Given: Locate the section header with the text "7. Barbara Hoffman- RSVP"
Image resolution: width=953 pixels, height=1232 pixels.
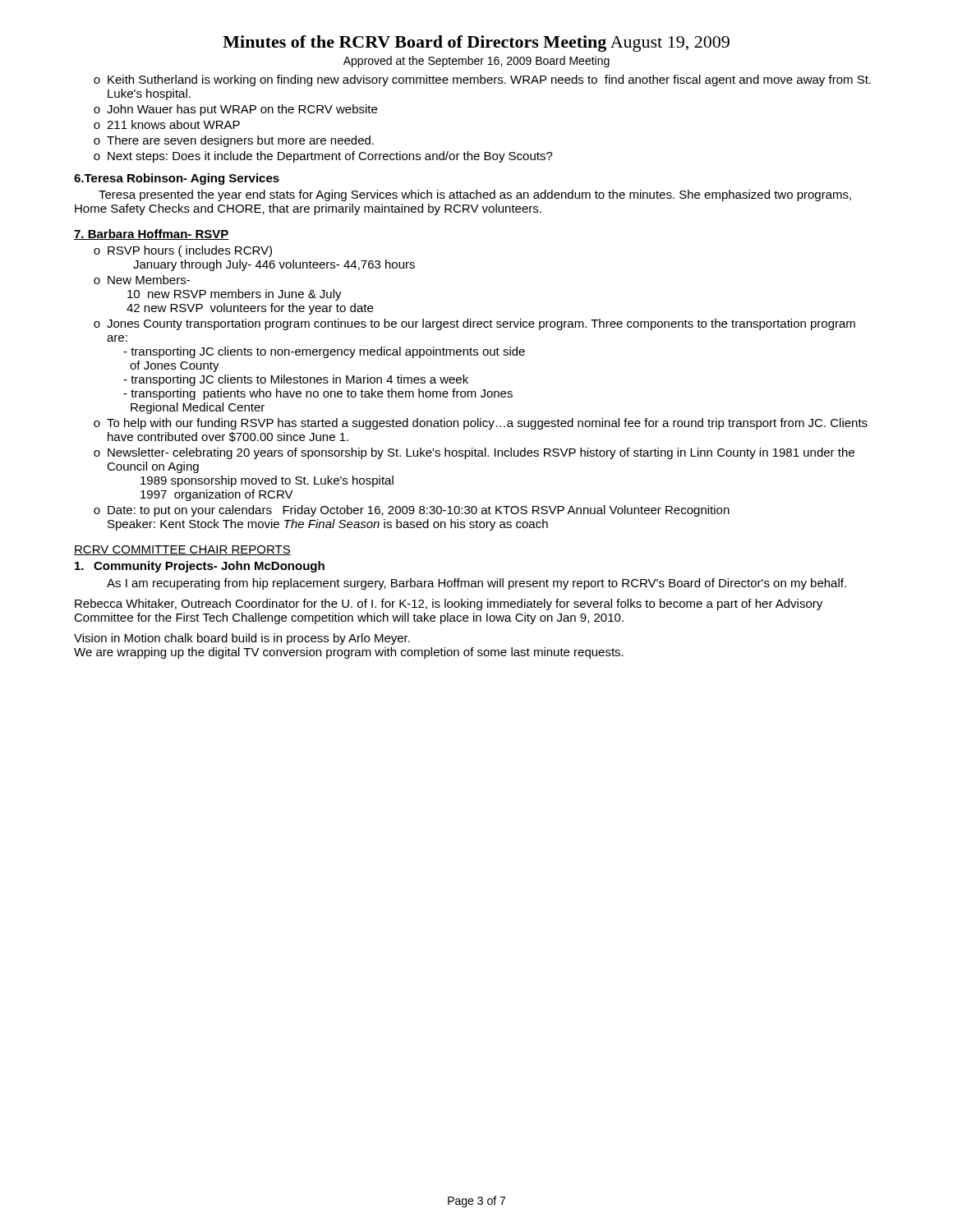Looking at the screenshot, I should [151, 234].
